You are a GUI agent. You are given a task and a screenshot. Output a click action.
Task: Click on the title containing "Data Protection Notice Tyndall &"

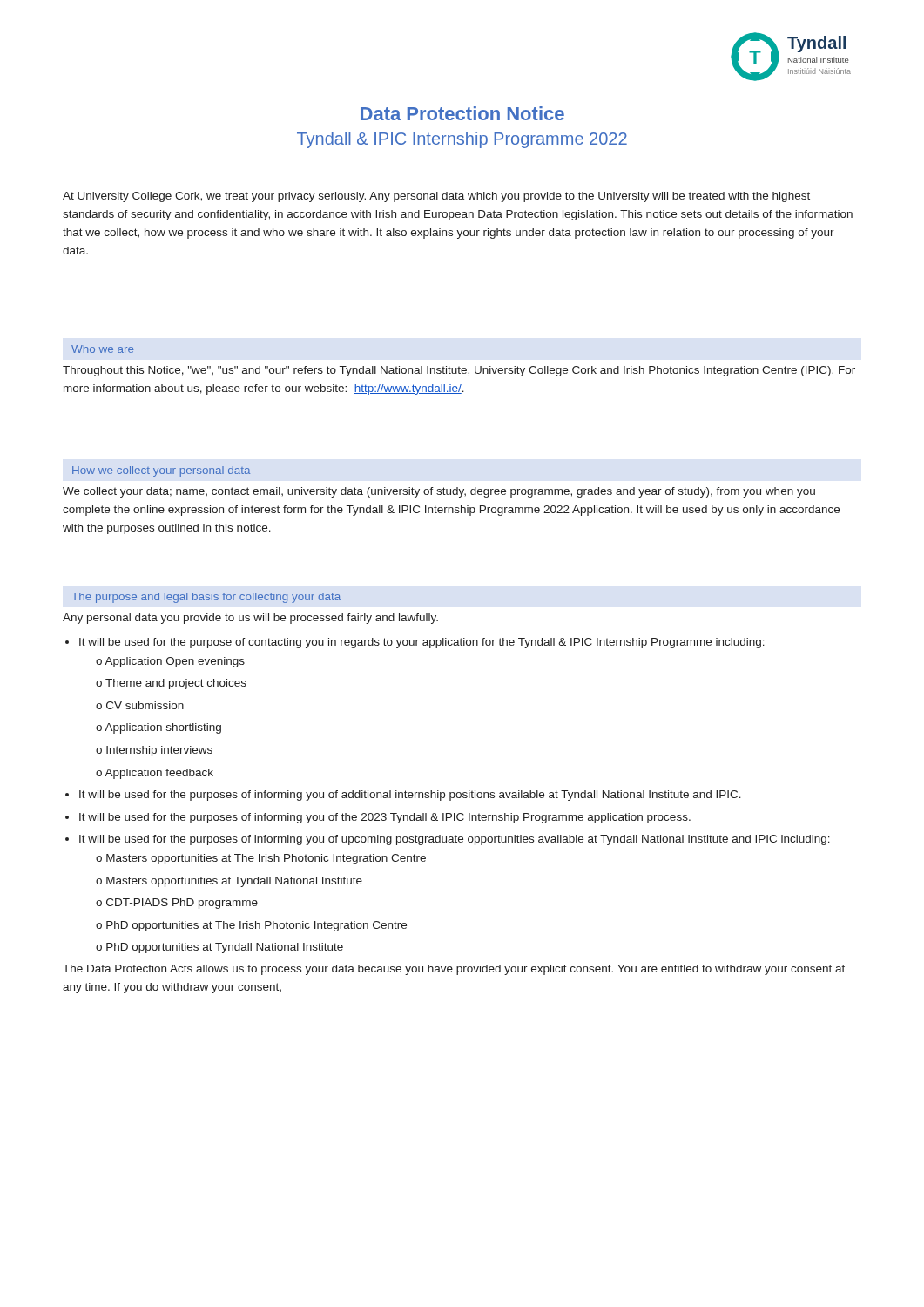[x=462, y=126]
